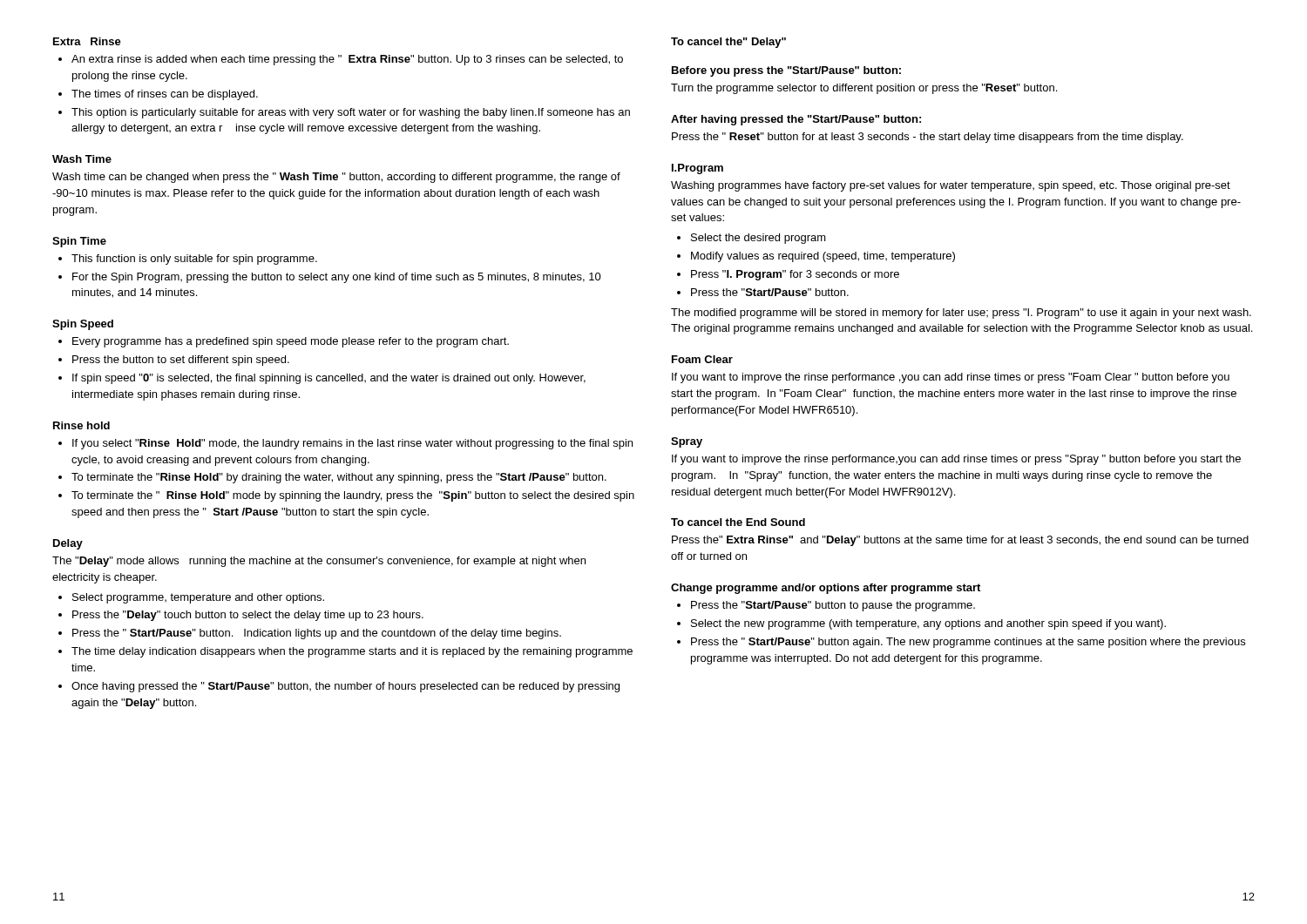Point to the block beginning "Press the button to"
This screenshot has width=1307, height=924.
(181, 359)
